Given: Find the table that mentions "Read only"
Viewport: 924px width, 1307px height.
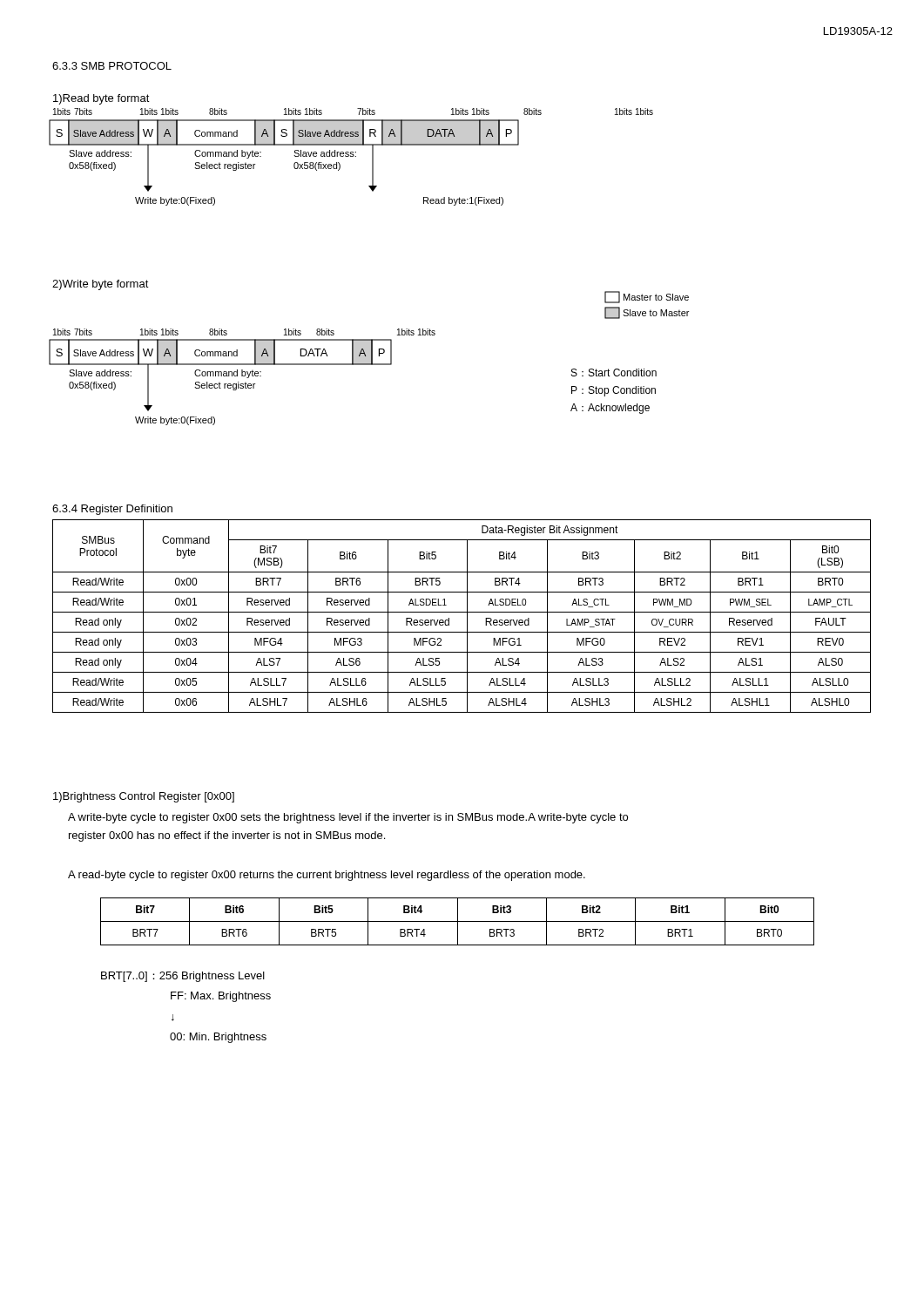Looking at the screenshot, I should click(x=462, y=616).
